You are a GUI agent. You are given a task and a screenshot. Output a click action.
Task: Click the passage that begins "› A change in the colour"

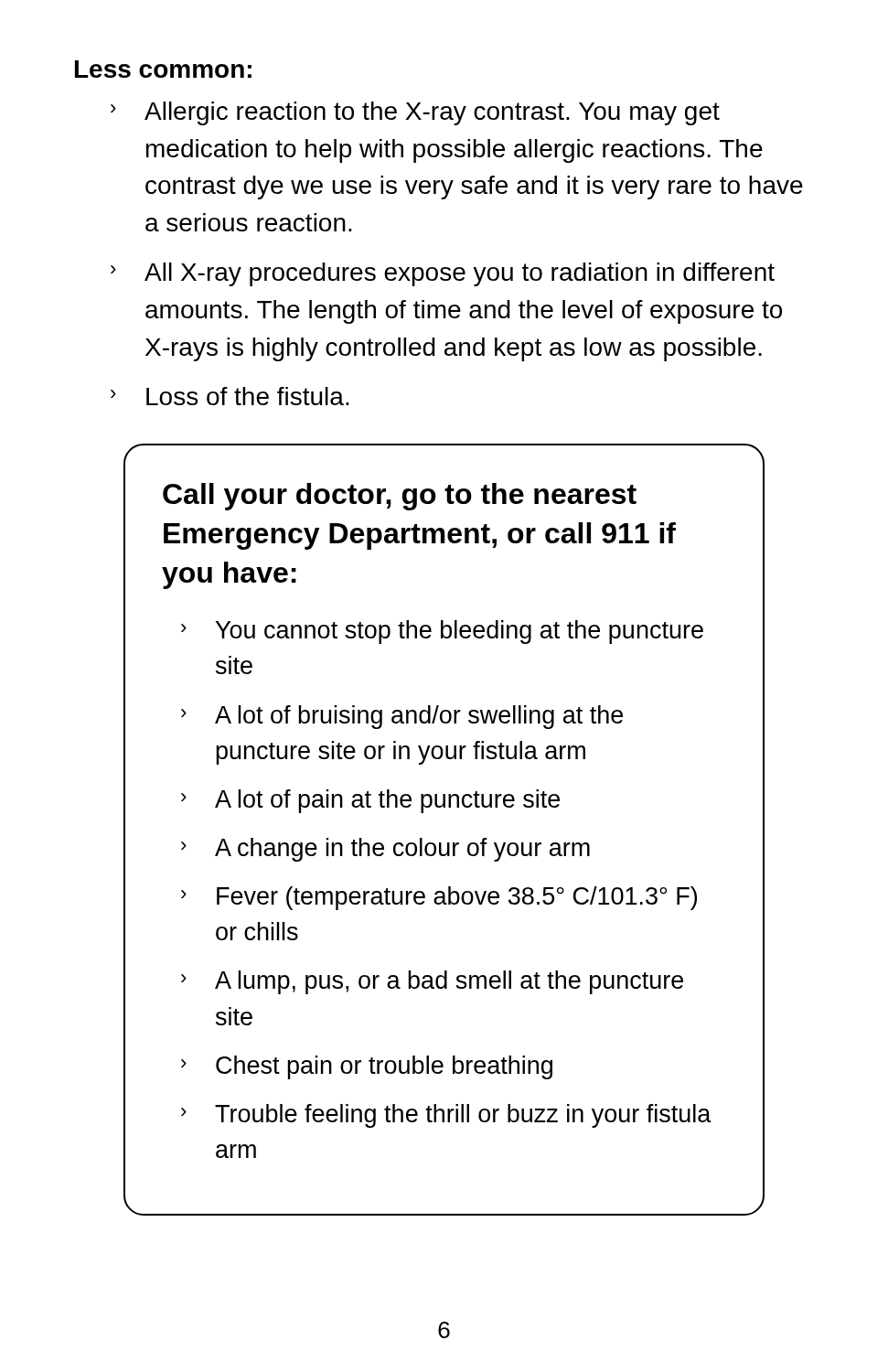[386, 848]
